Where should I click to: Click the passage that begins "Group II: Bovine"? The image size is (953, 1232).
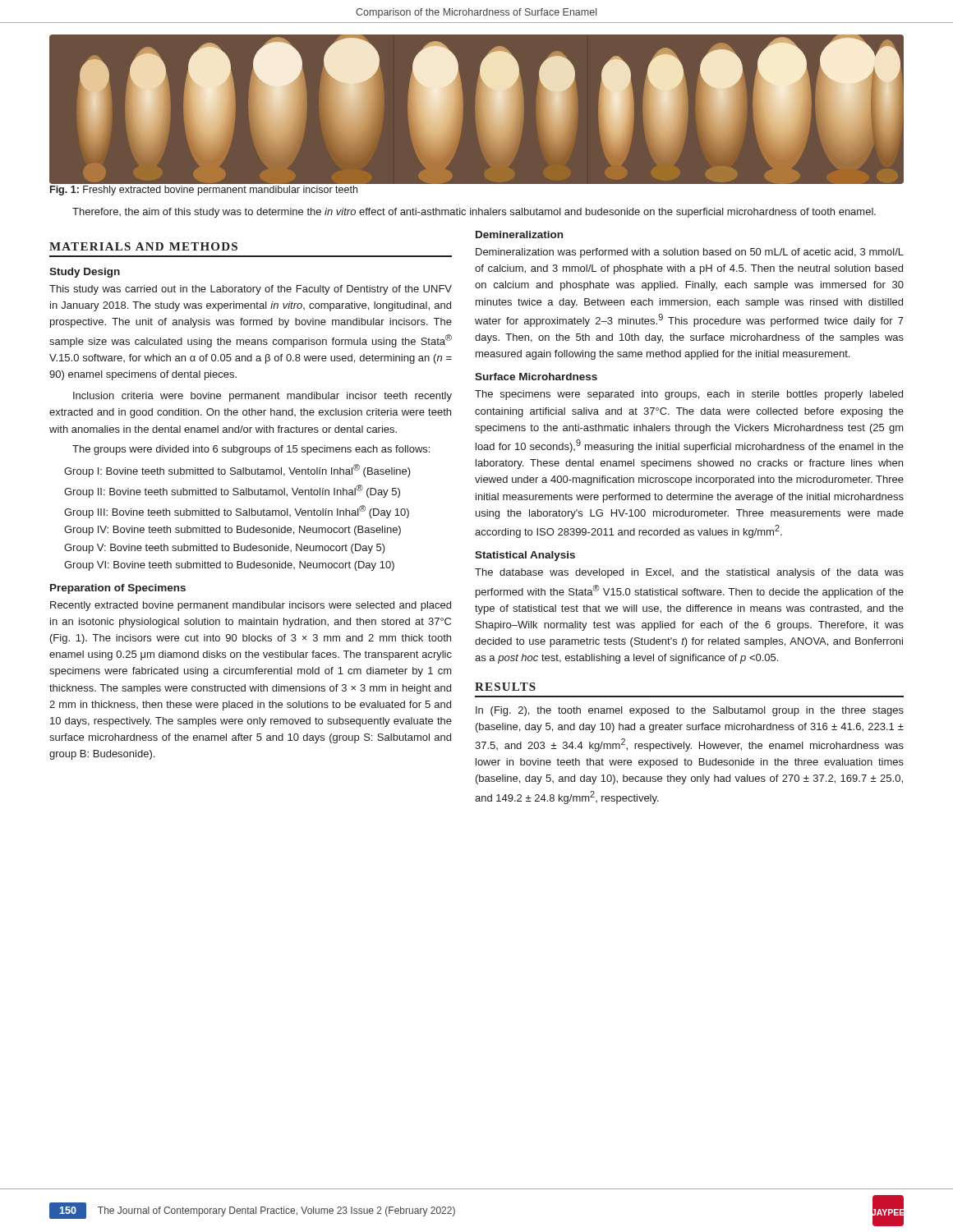coord(232,490)
